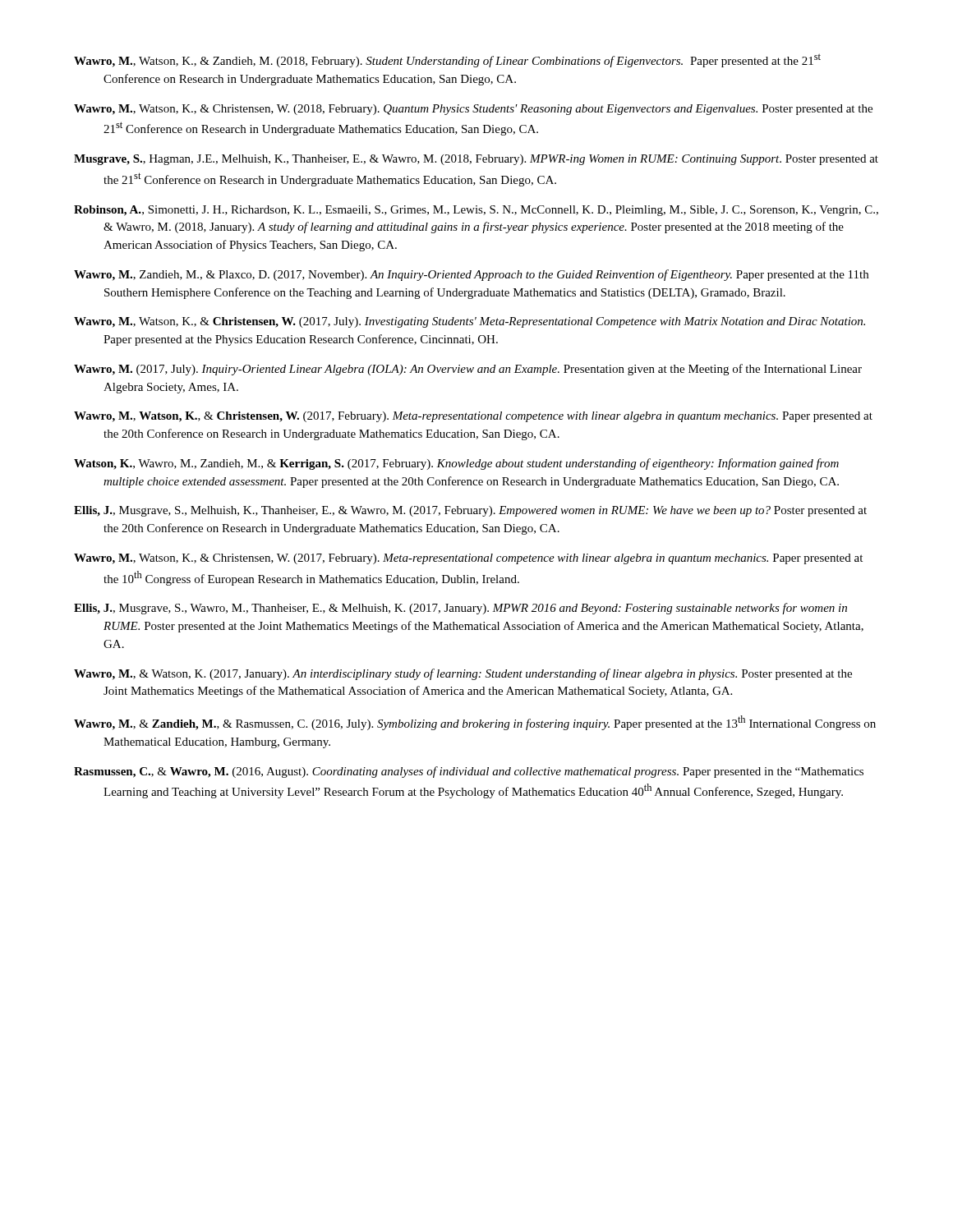Click the passage that begins "Ellis, J., Musgrave, S., Melhuish, K., Thanheiser,"
Image resolution: width=953 pixels, height=1232 pixels.
(x=470, y=519)
